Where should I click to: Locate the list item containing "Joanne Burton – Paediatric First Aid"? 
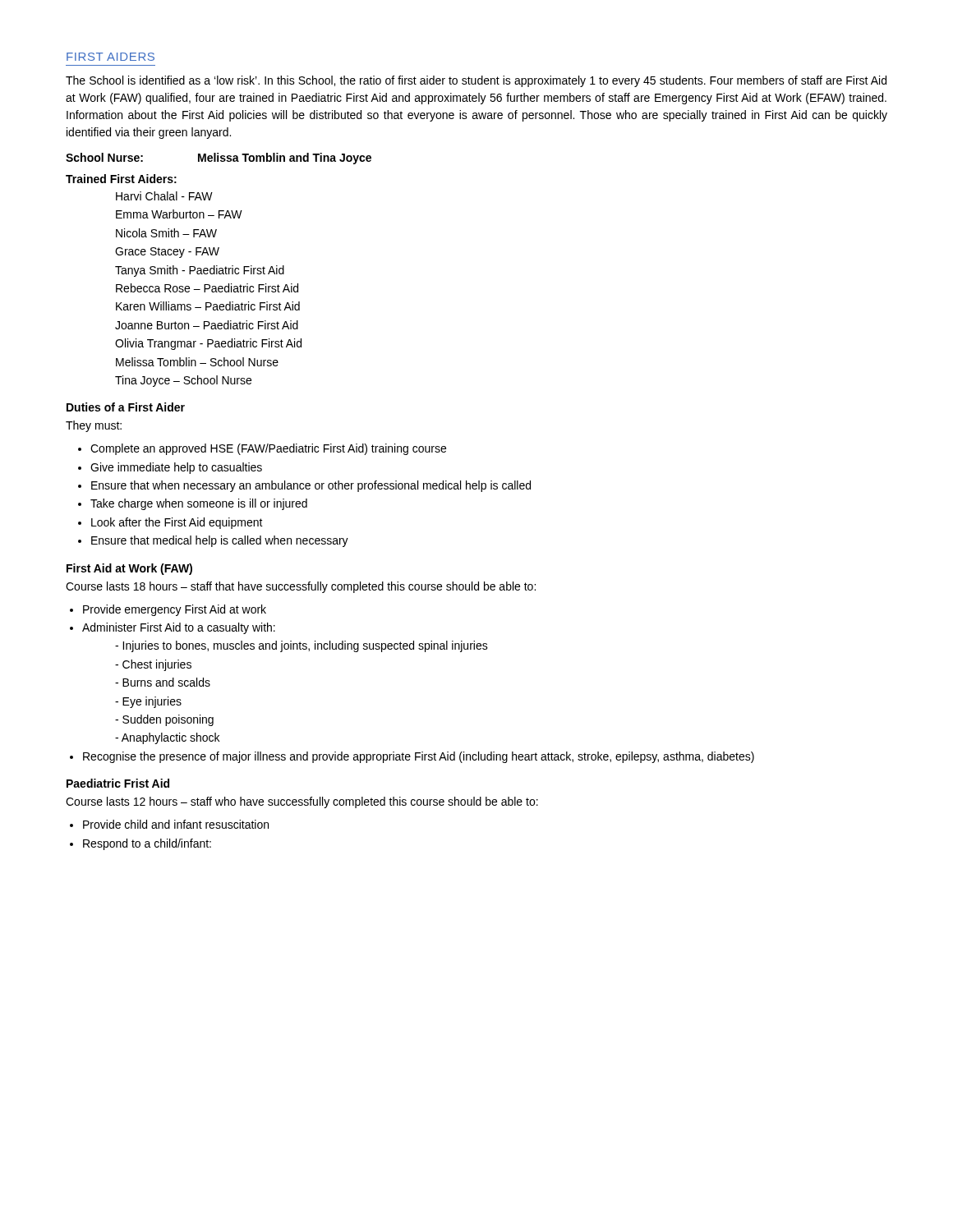pyautogui.click(x=207, y=325)
